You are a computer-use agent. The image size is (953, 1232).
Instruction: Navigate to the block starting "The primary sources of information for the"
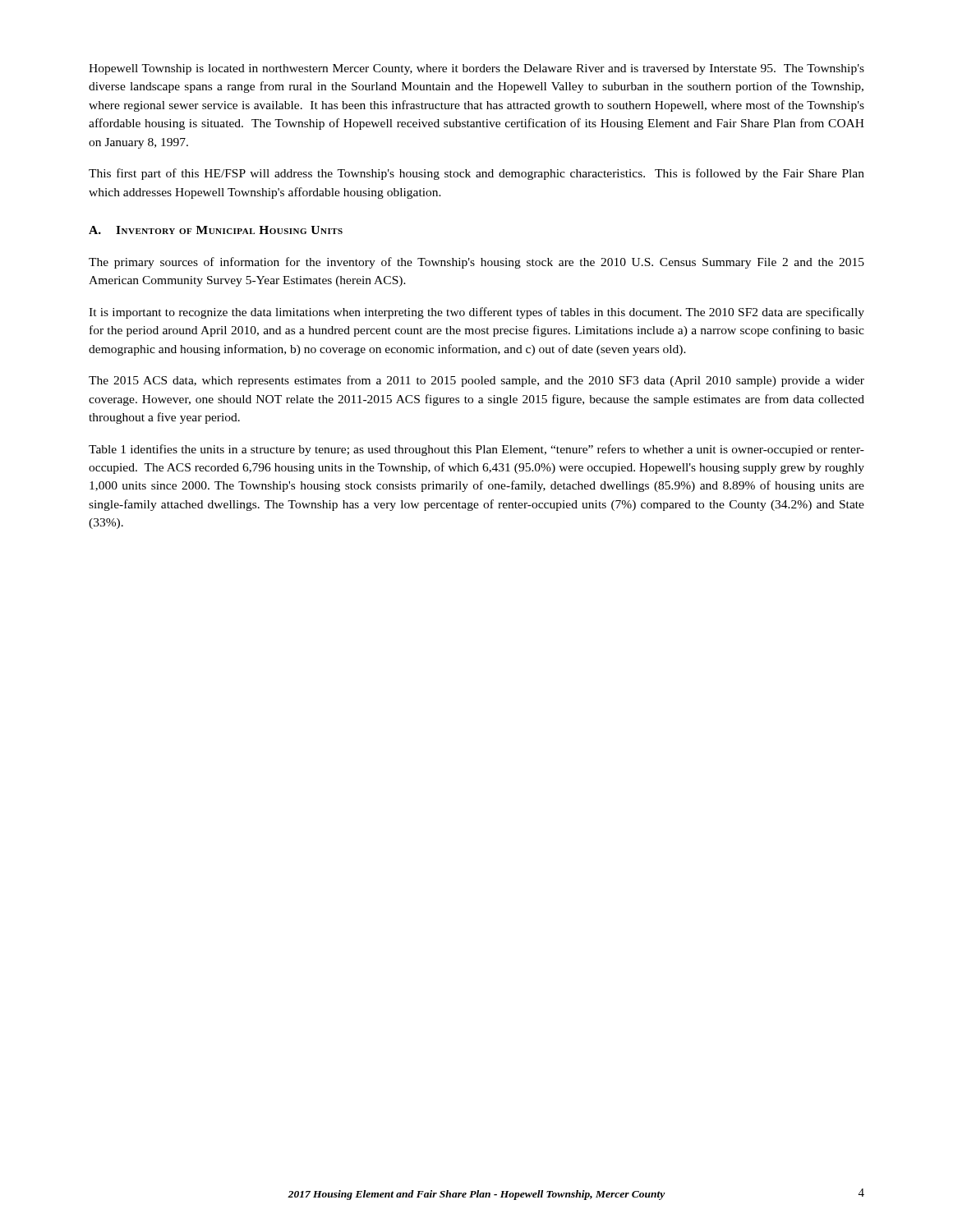click(x=476, y=271)
